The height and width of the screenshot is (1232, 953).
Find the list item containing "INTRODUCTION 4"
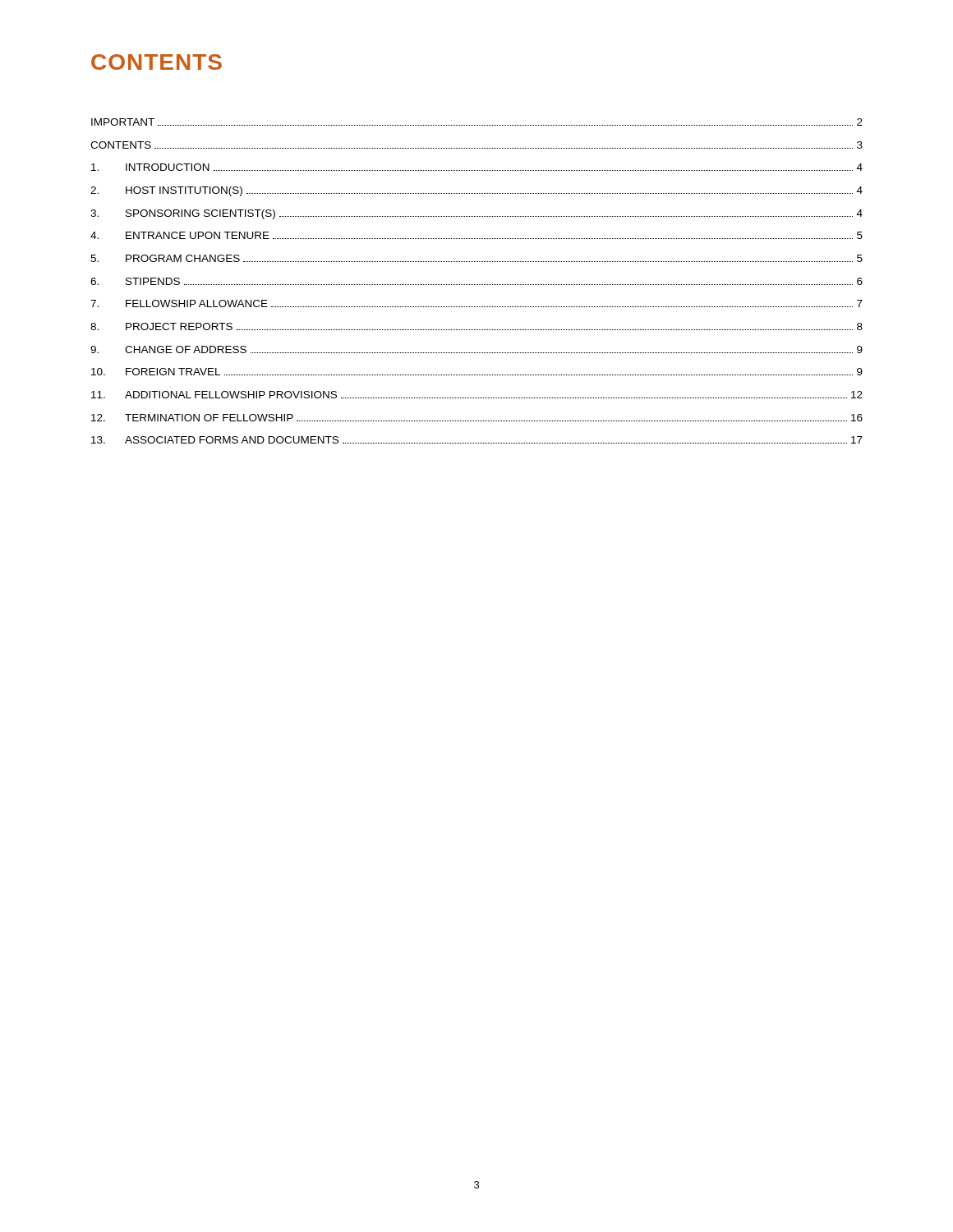pyautogui.click(x=476, y=168)
